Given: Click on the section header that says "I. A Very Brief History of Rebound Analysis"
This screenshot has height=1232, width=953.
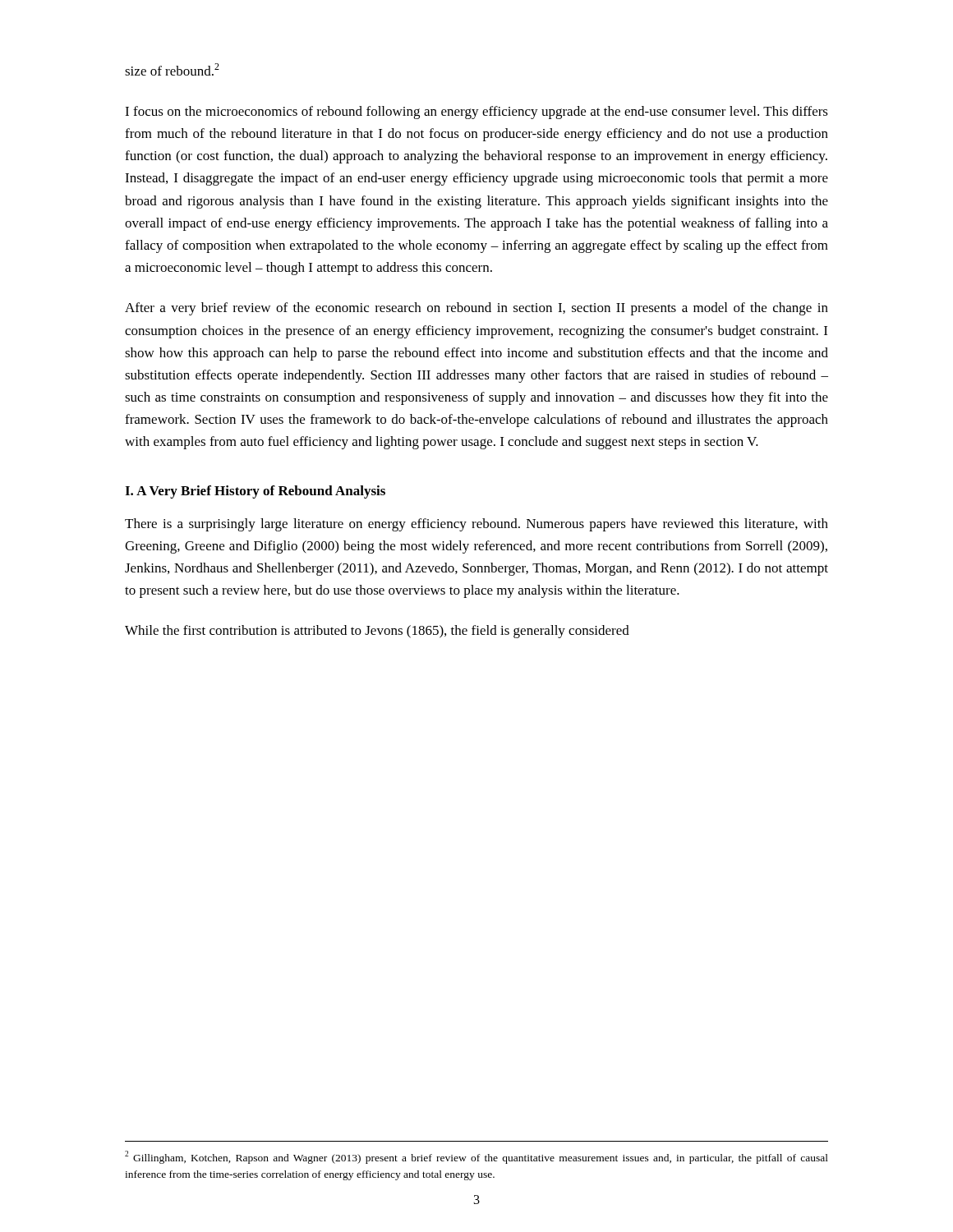Looking at the screenshot, I should click(255, 490).
